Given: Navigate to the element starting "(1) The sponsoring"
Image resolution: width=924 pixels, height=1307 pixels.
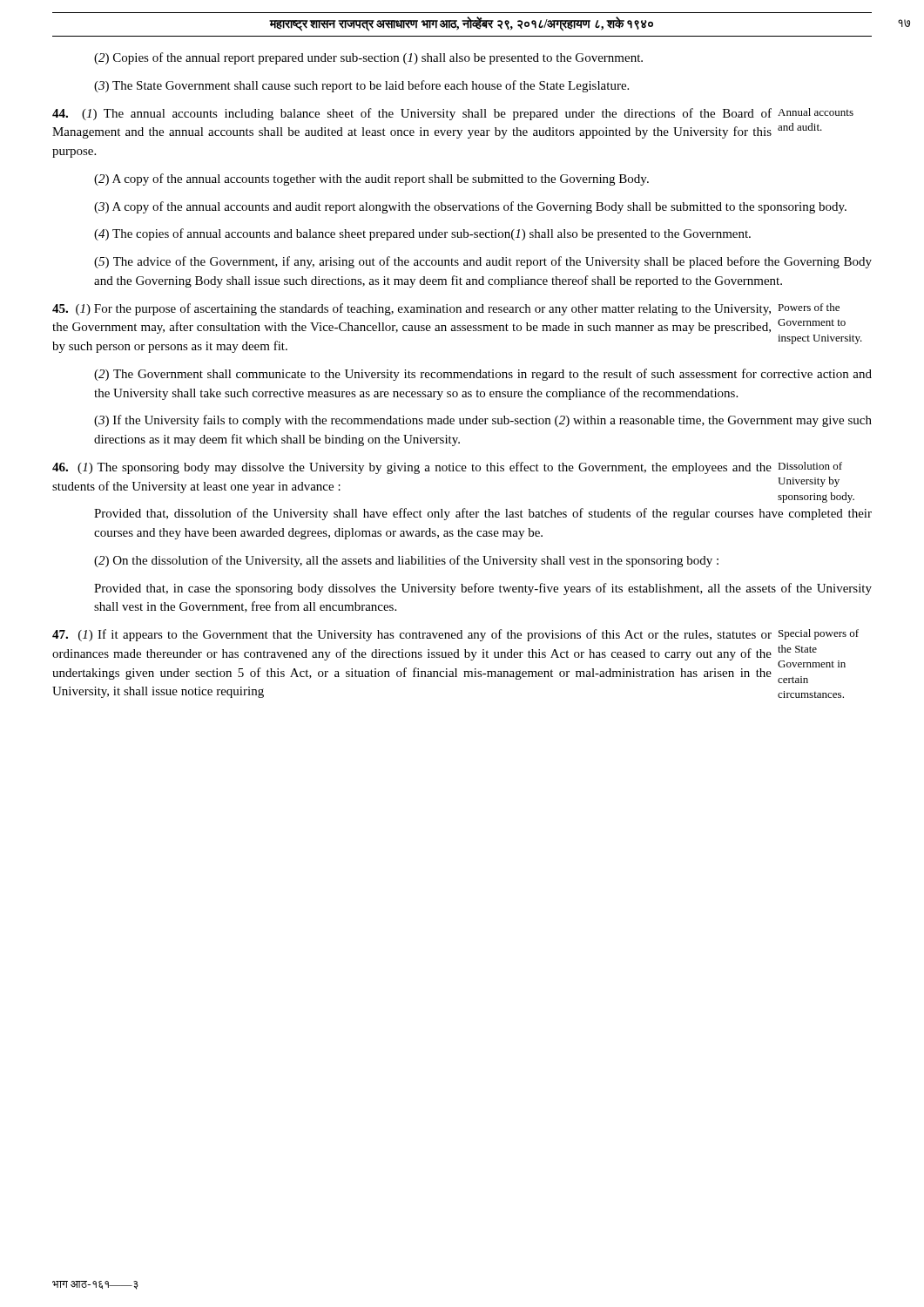Looking at the screenshot, I should coord(412,476).
